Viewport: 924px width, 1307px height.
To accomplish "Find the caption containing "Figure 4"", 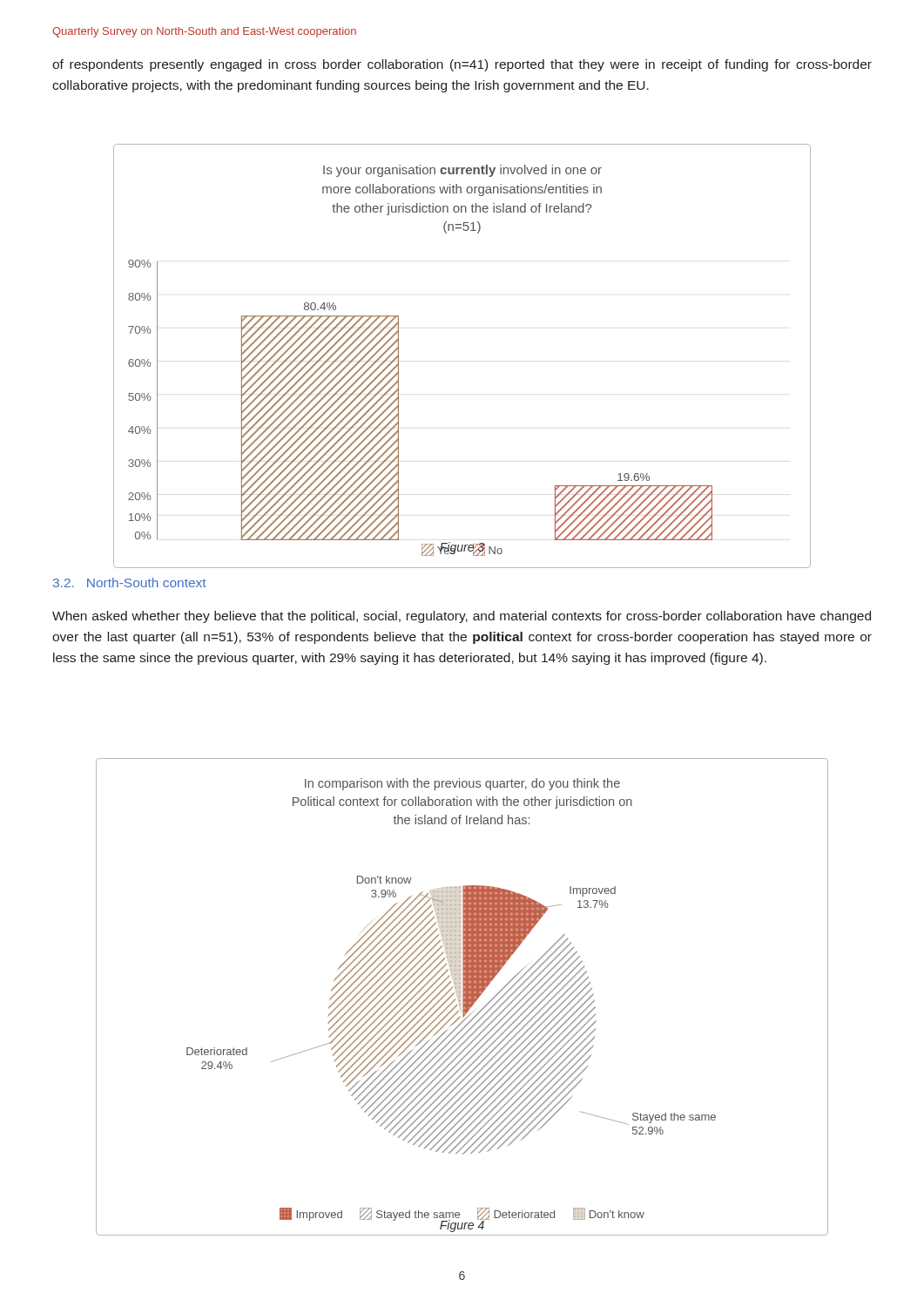I will 462,1225.
